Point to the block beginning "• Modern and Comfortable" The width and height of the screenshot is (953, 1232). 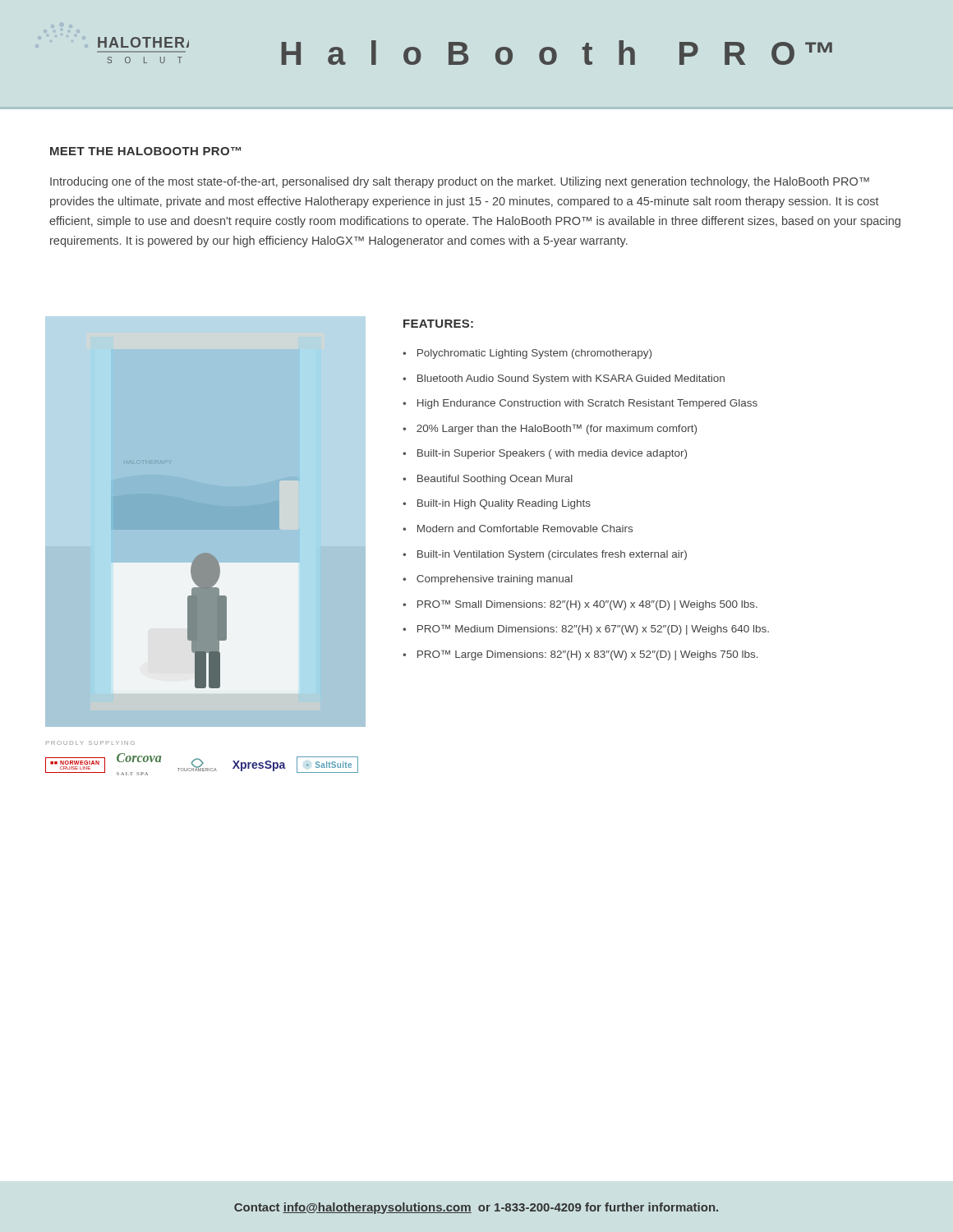pos(518,529)
